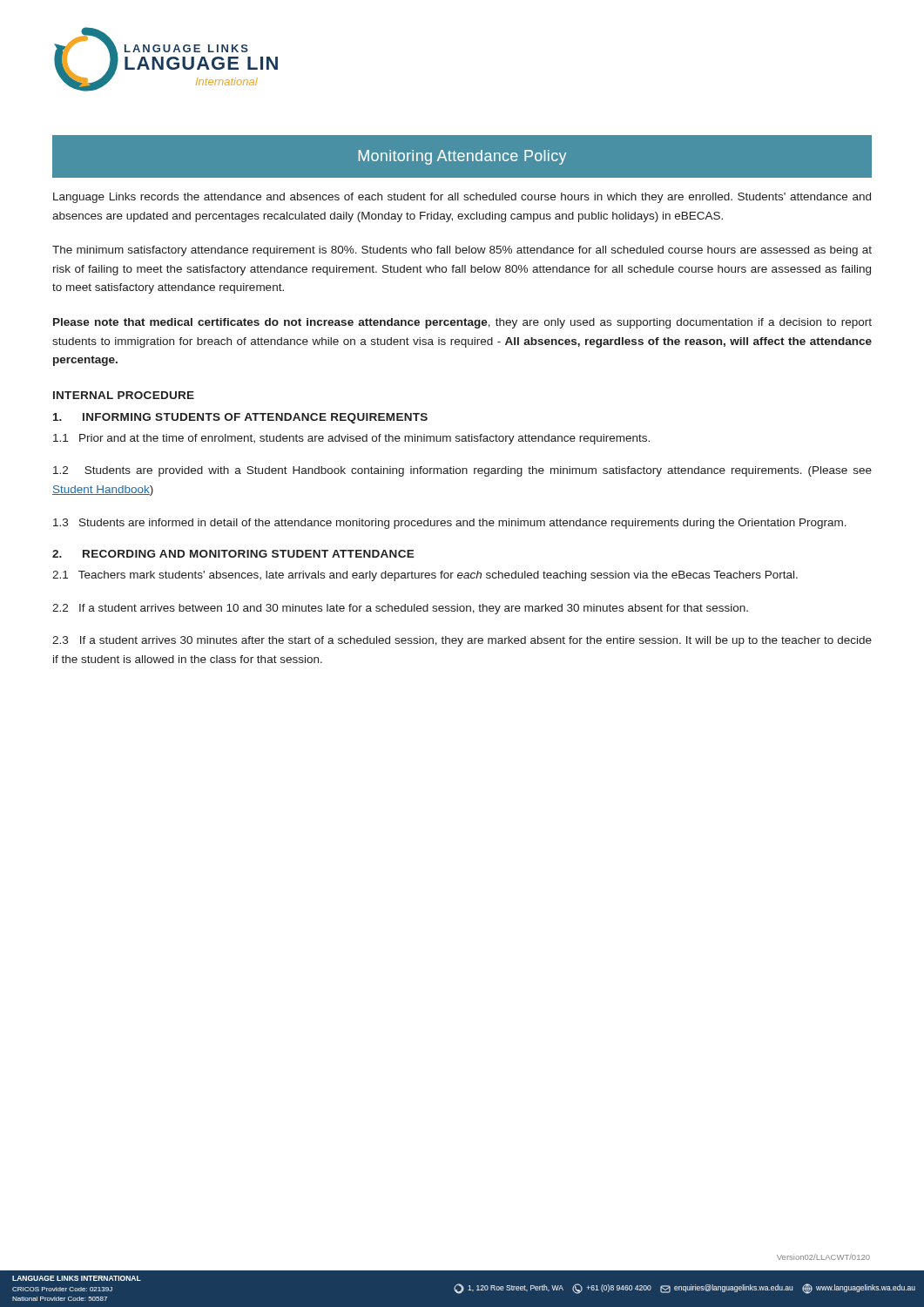The width and height of the screenshot is (924, 1307).
Task: Point to "1. INFORMING STUDENTS OF ATTENDANCE REQUIREMENTS"
Action: pos(240,417)
